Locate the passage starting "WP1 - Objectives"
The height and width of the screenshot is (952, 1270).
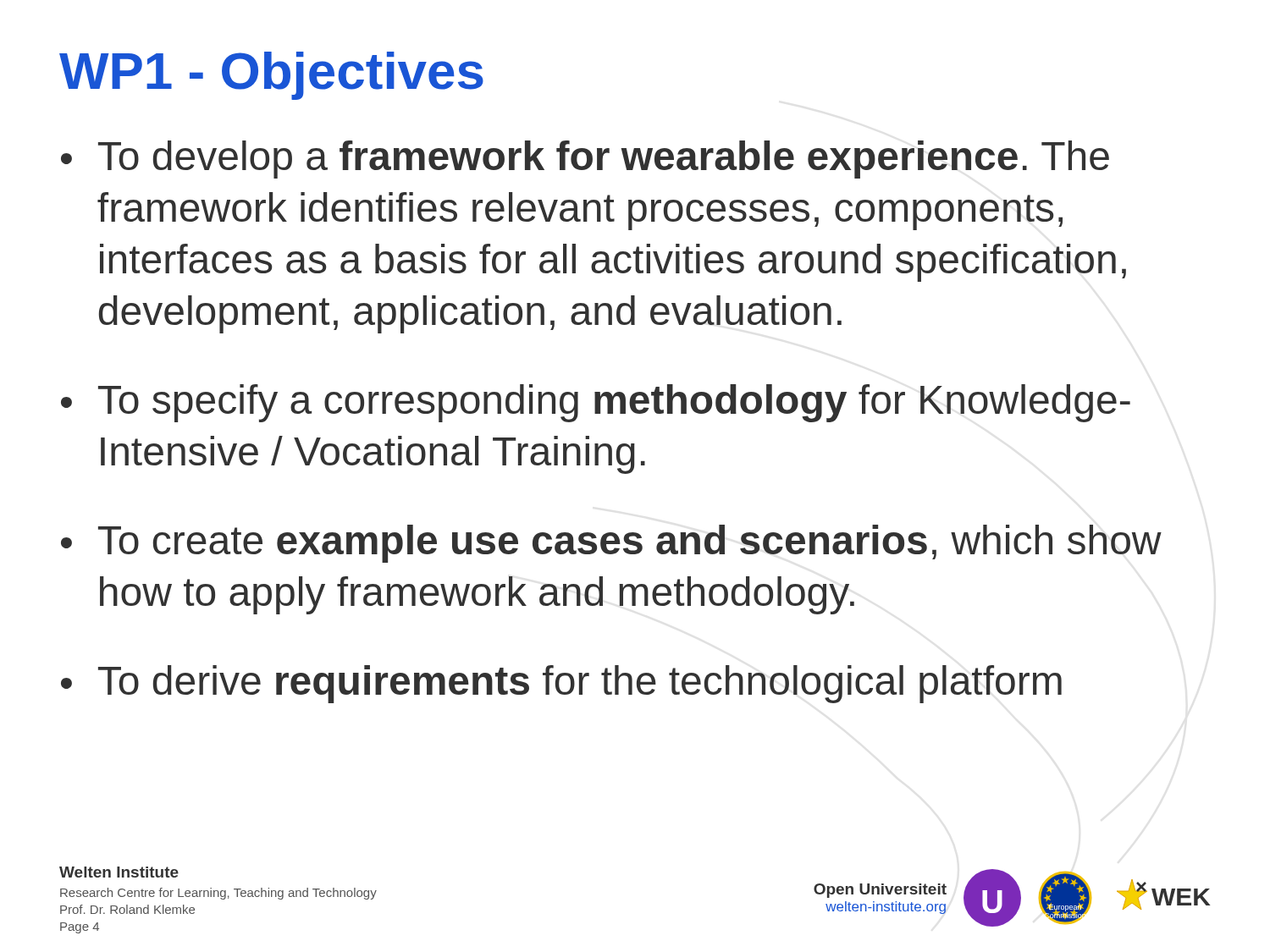(272, 71)
